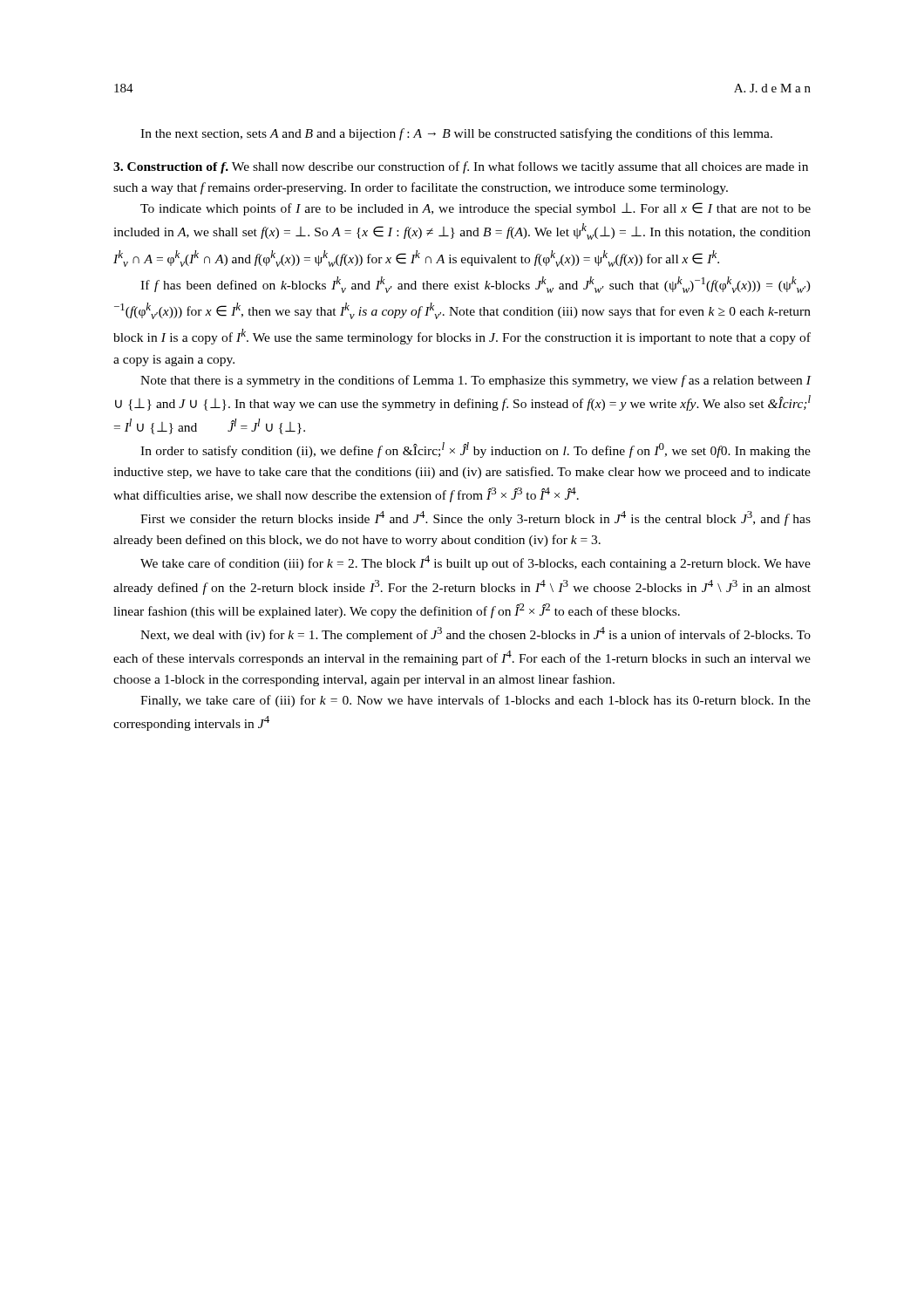Click the passage that begins "In the next section,"

[x=457, y=133]
